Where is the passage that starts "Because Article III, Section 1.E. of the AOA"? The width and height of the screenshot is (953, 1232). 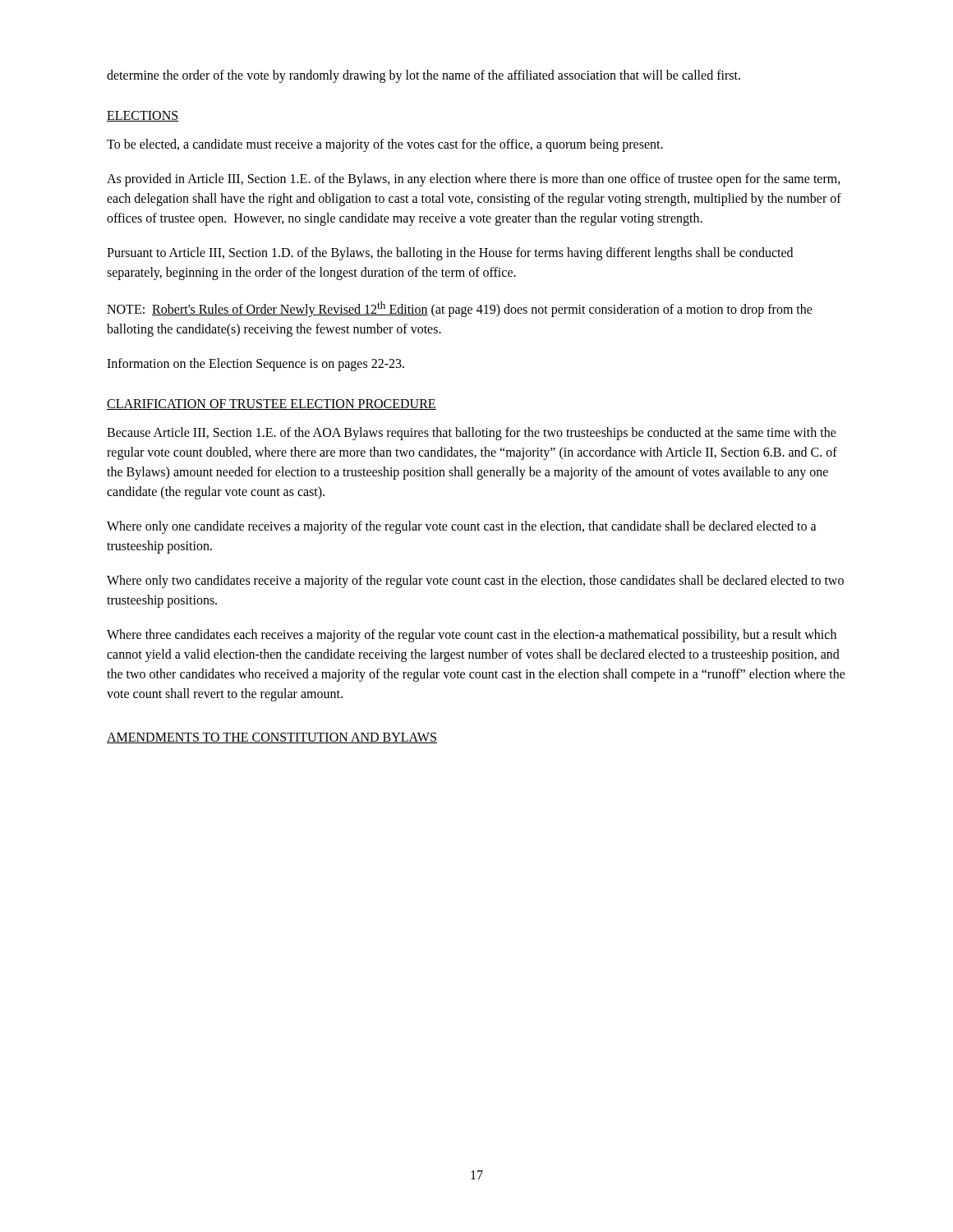472,462
